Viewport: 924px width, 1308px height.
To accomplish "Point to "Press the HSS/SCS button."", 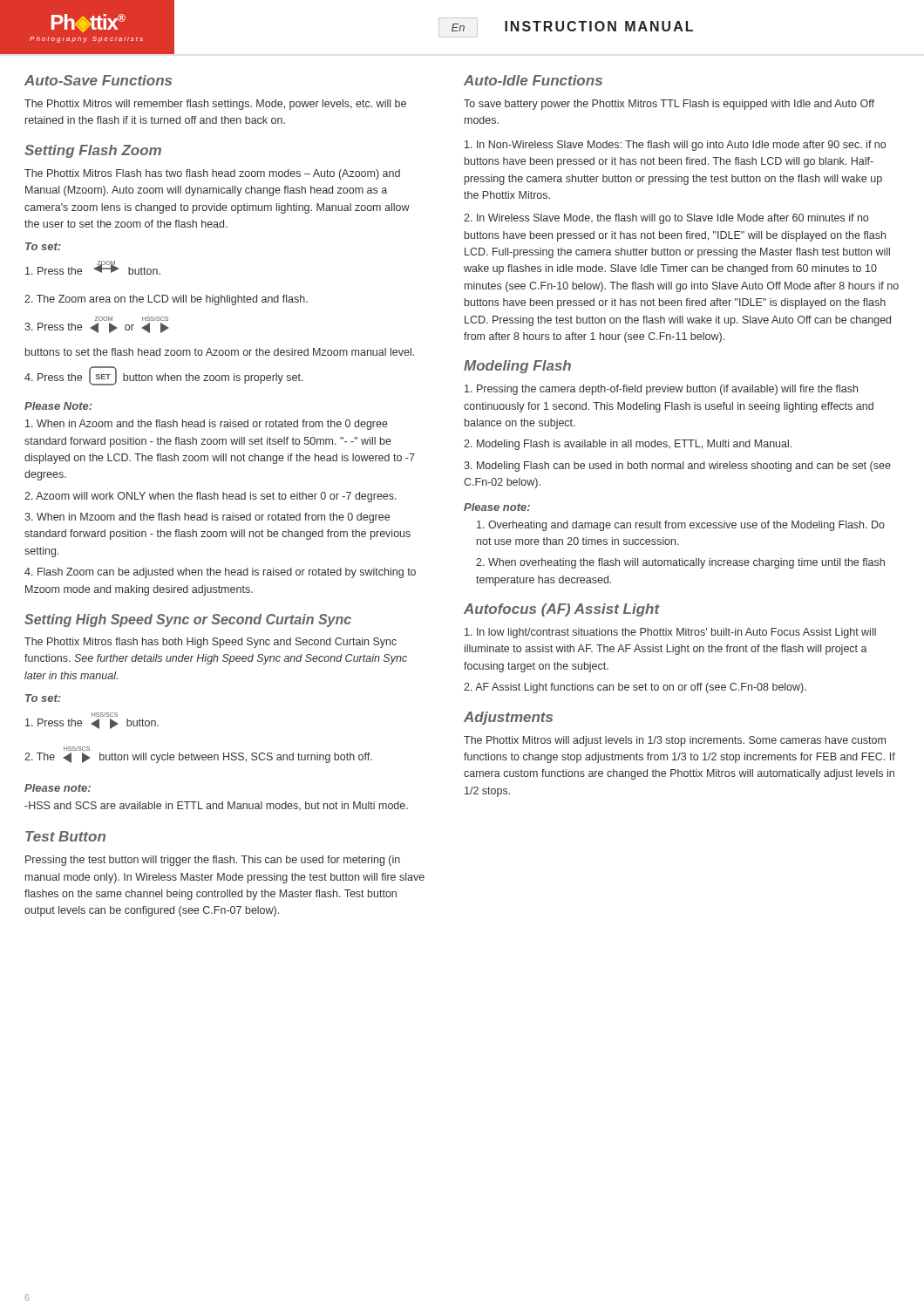I will coord(92,723).
